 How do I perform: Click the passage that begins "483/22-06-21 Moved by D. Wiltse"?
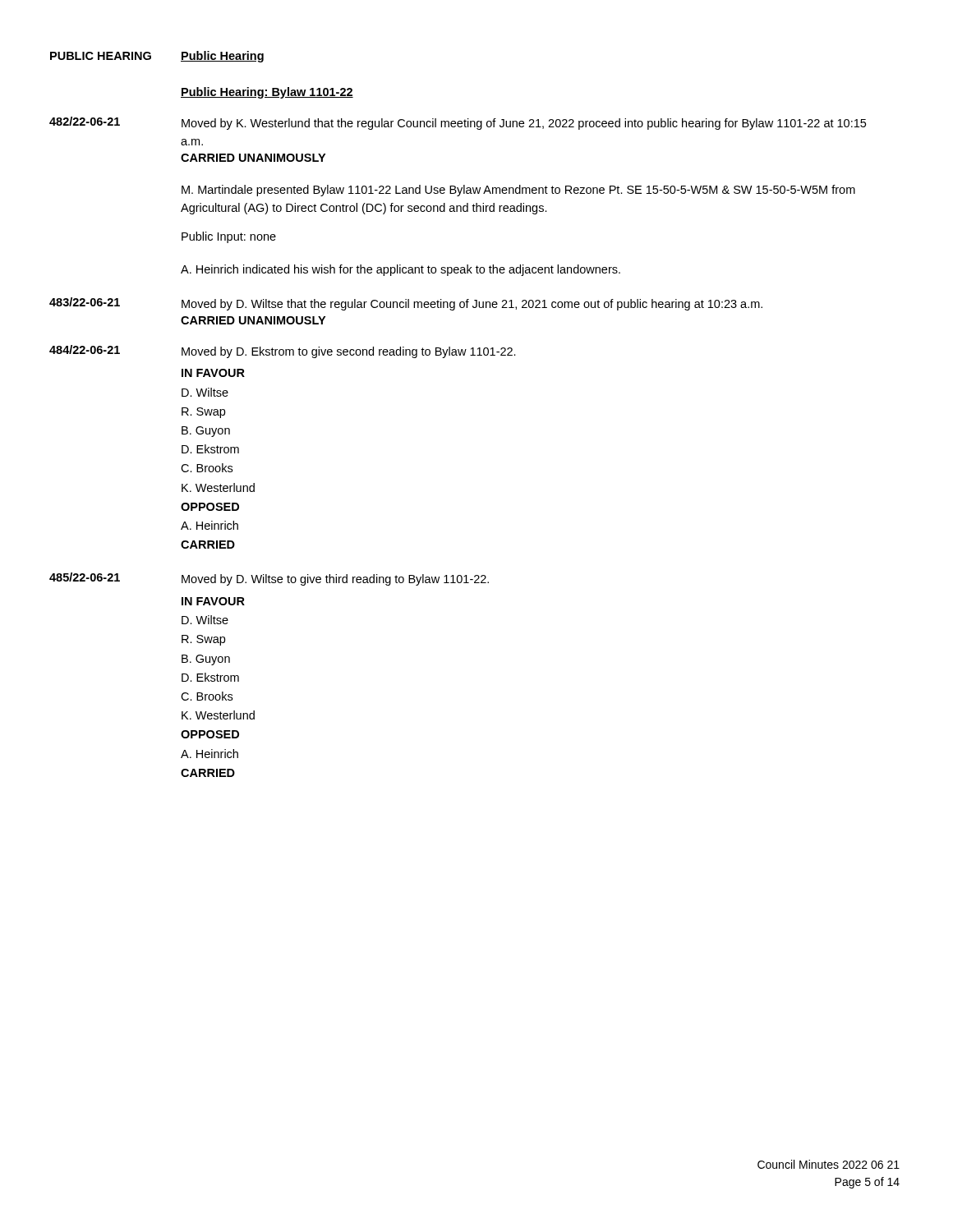476,305
